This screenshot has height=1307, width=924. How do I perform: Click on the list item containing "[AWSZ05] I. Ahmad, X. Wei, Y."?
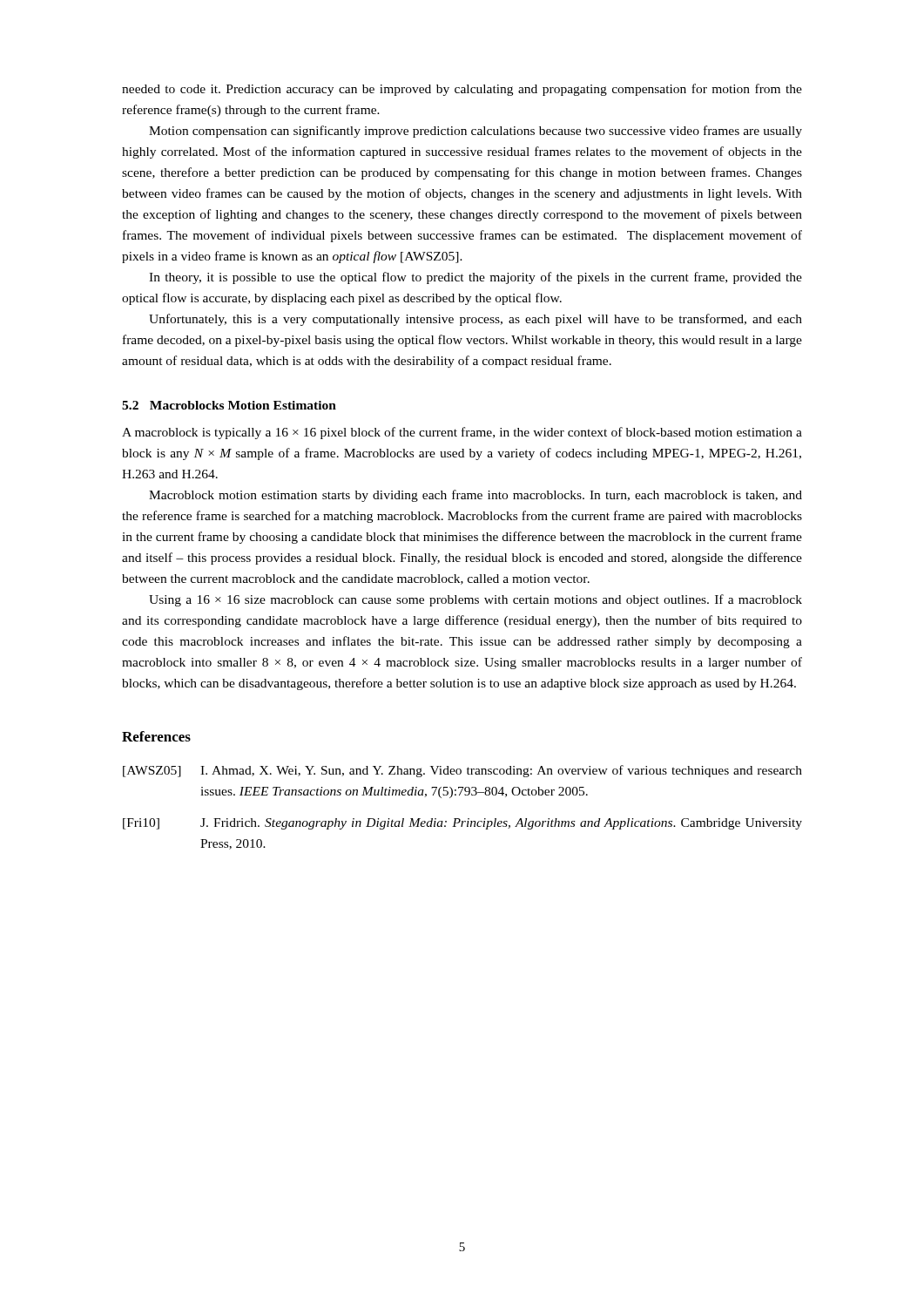[x=462, y=781]
